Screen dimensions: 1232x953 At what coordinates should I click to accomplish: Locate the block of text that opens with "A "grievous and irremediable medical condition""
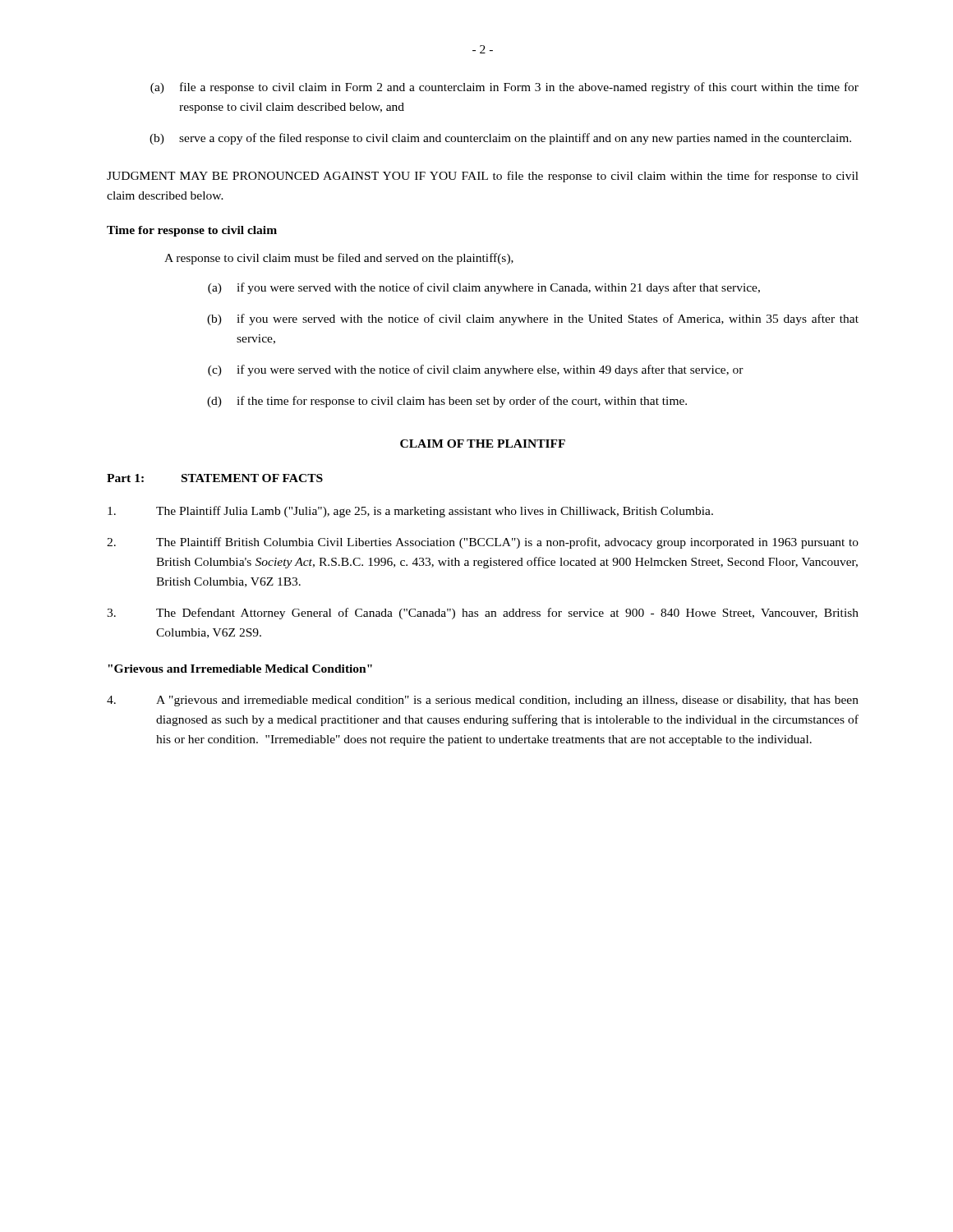pos(483,720)
